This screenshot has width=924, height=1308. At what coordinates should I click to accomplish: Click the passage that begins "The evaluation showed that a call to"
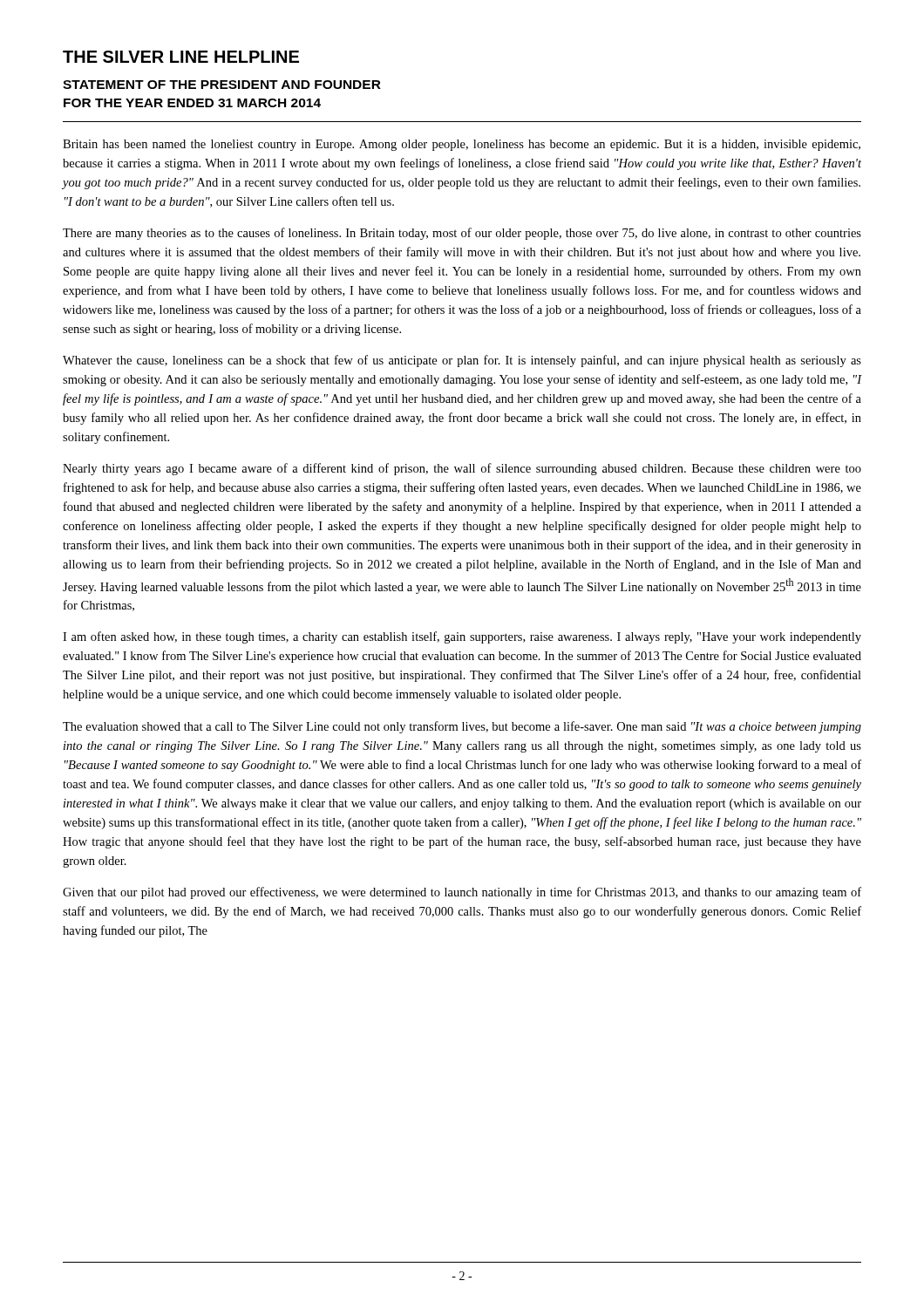point(462,793)
